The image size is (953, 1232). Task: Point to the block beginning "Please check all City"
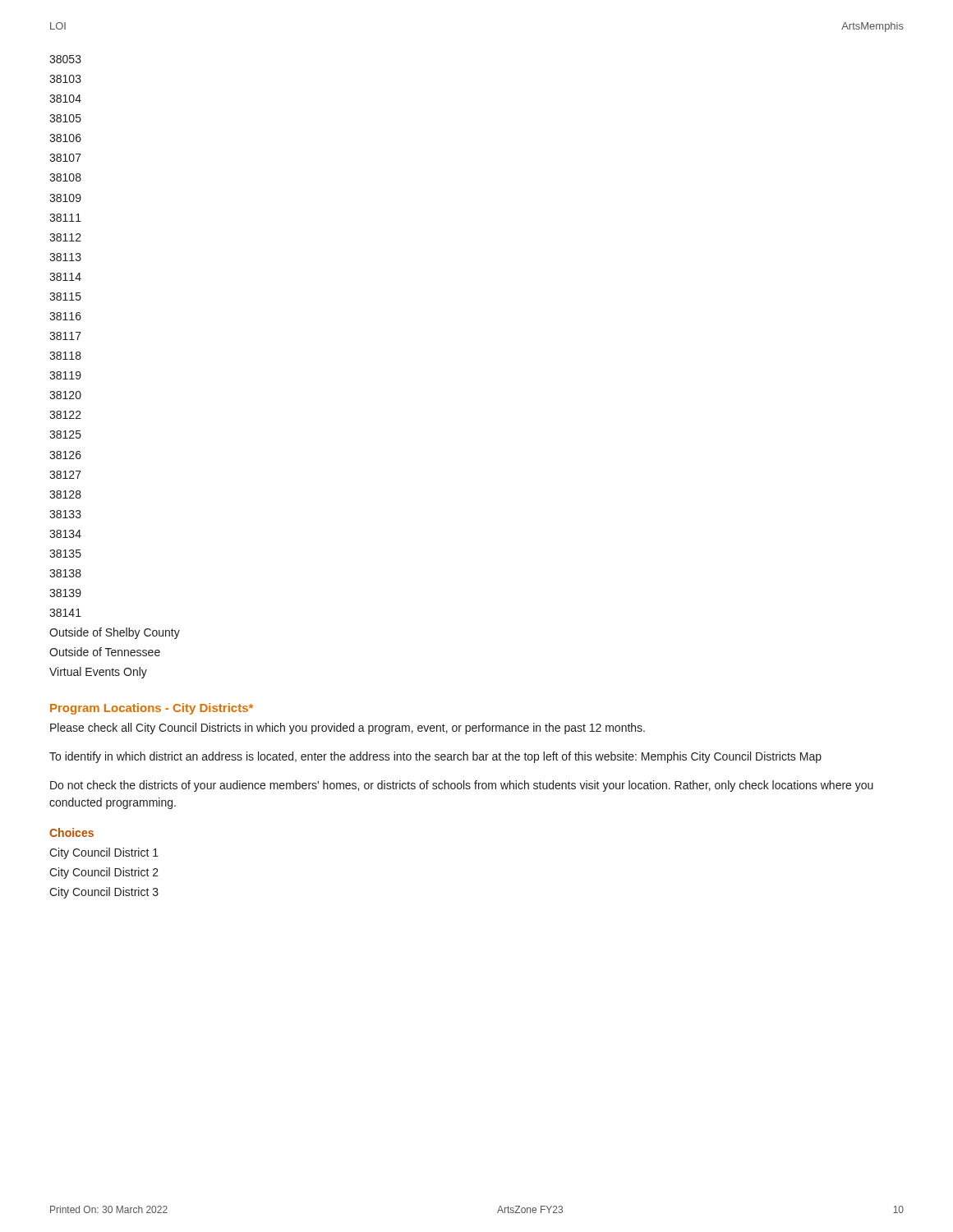click(348, 727)
